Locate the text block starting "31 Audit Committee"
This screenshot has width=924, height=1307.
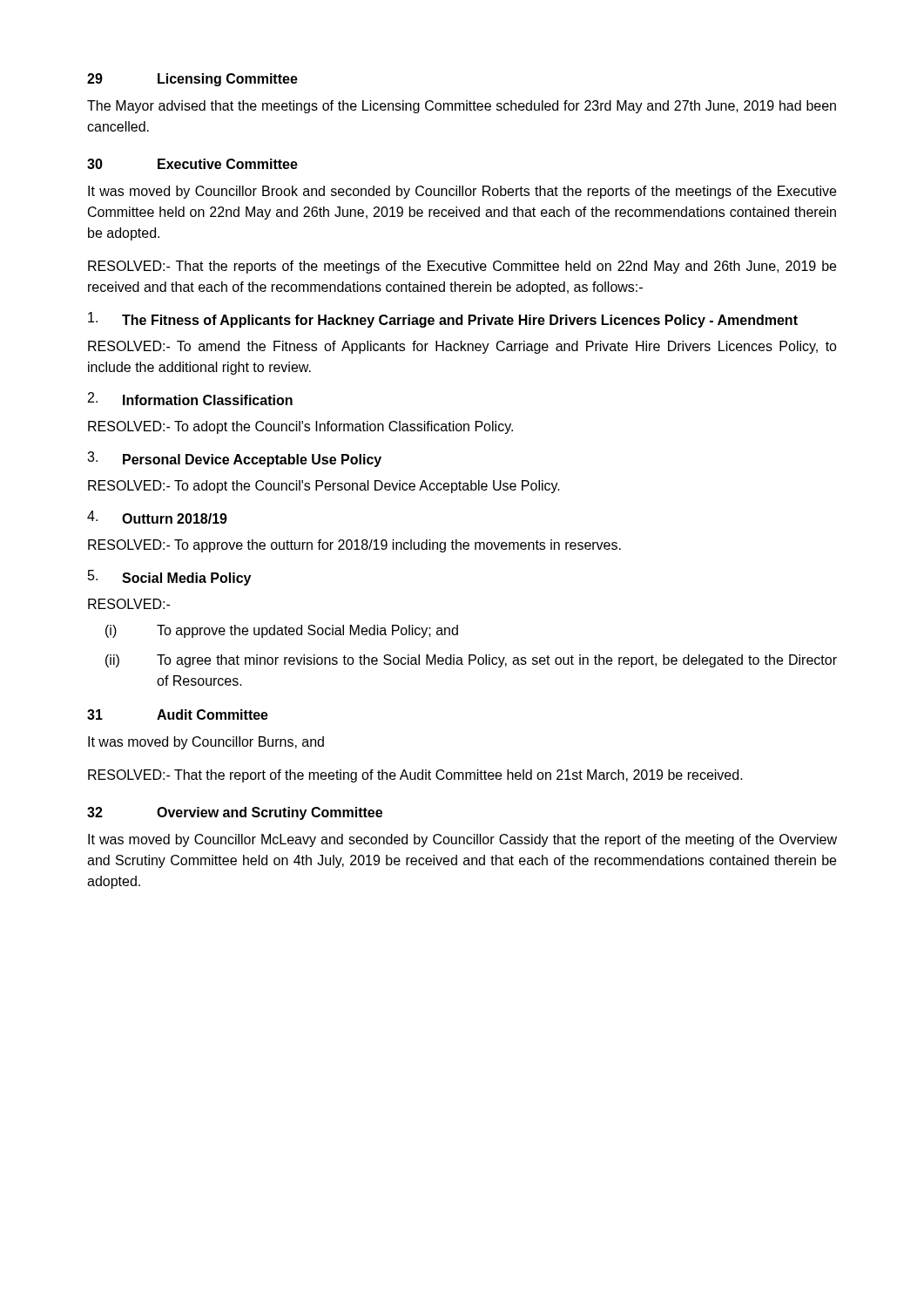178,715
